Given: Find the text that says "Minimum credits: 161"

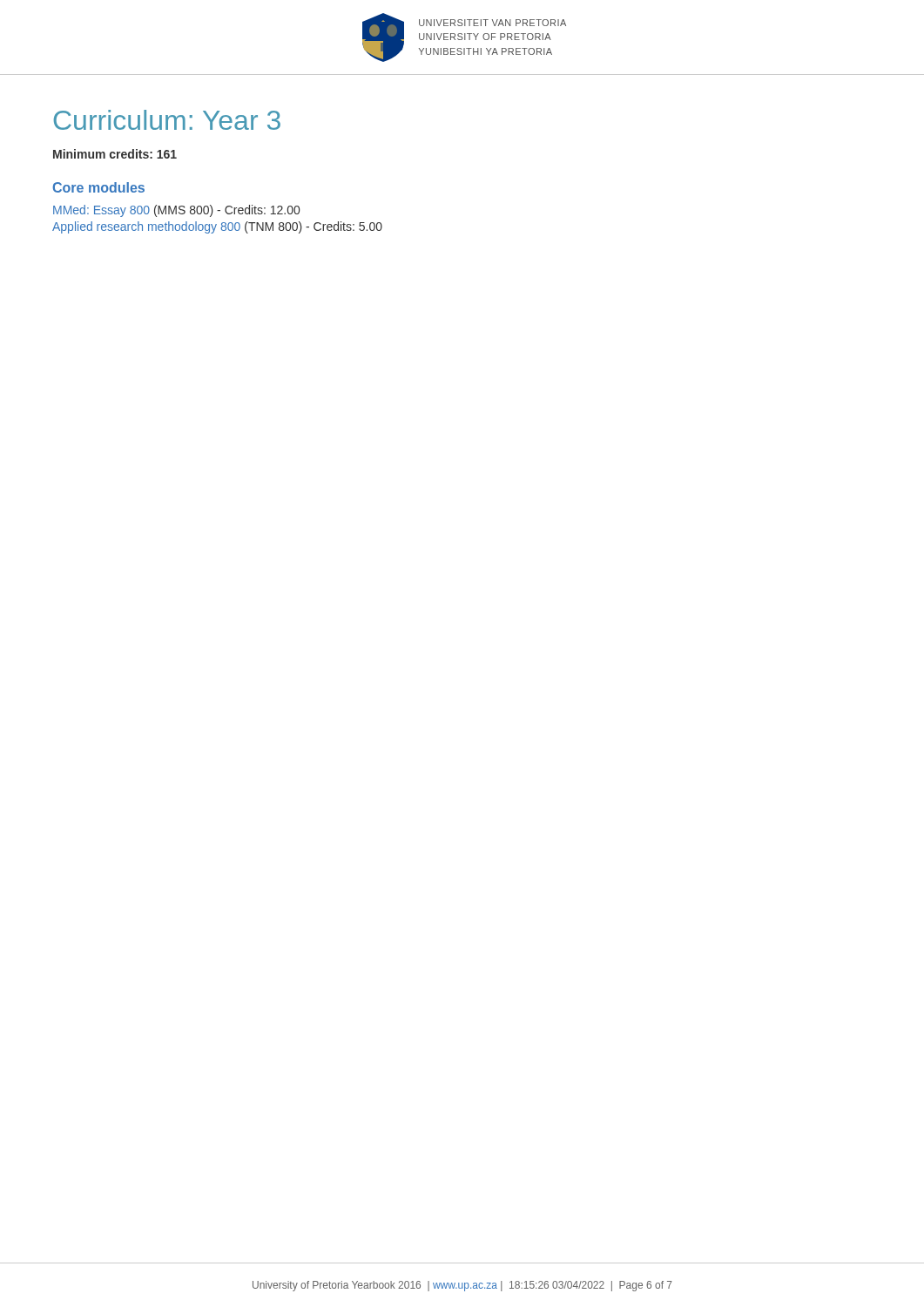Looking at the screenshot, I should click(115, 154).
